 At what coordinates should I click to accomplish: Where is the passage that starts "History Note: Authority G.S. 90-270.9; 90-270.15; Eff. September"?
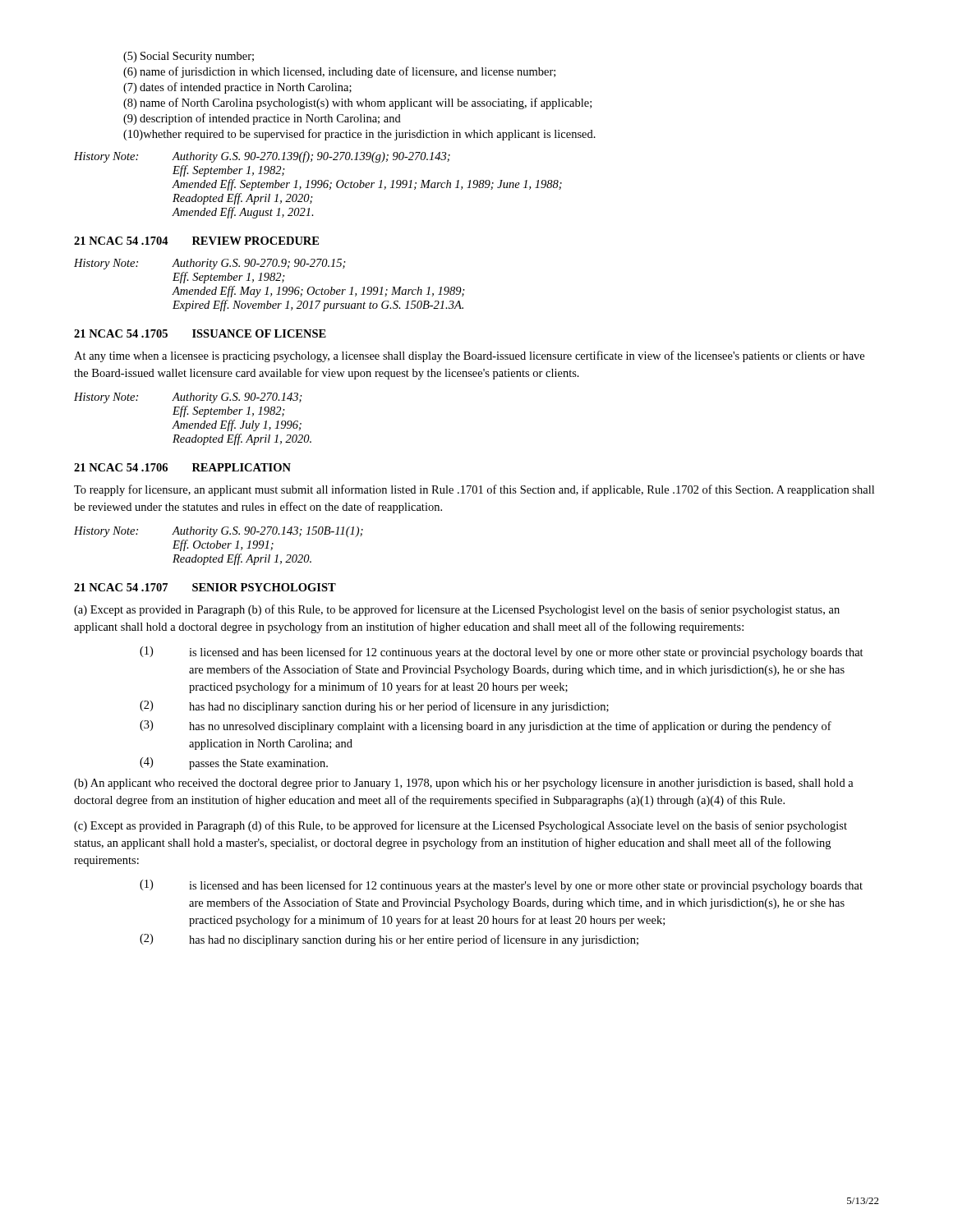pyautogui.click(x=210, y=264)
